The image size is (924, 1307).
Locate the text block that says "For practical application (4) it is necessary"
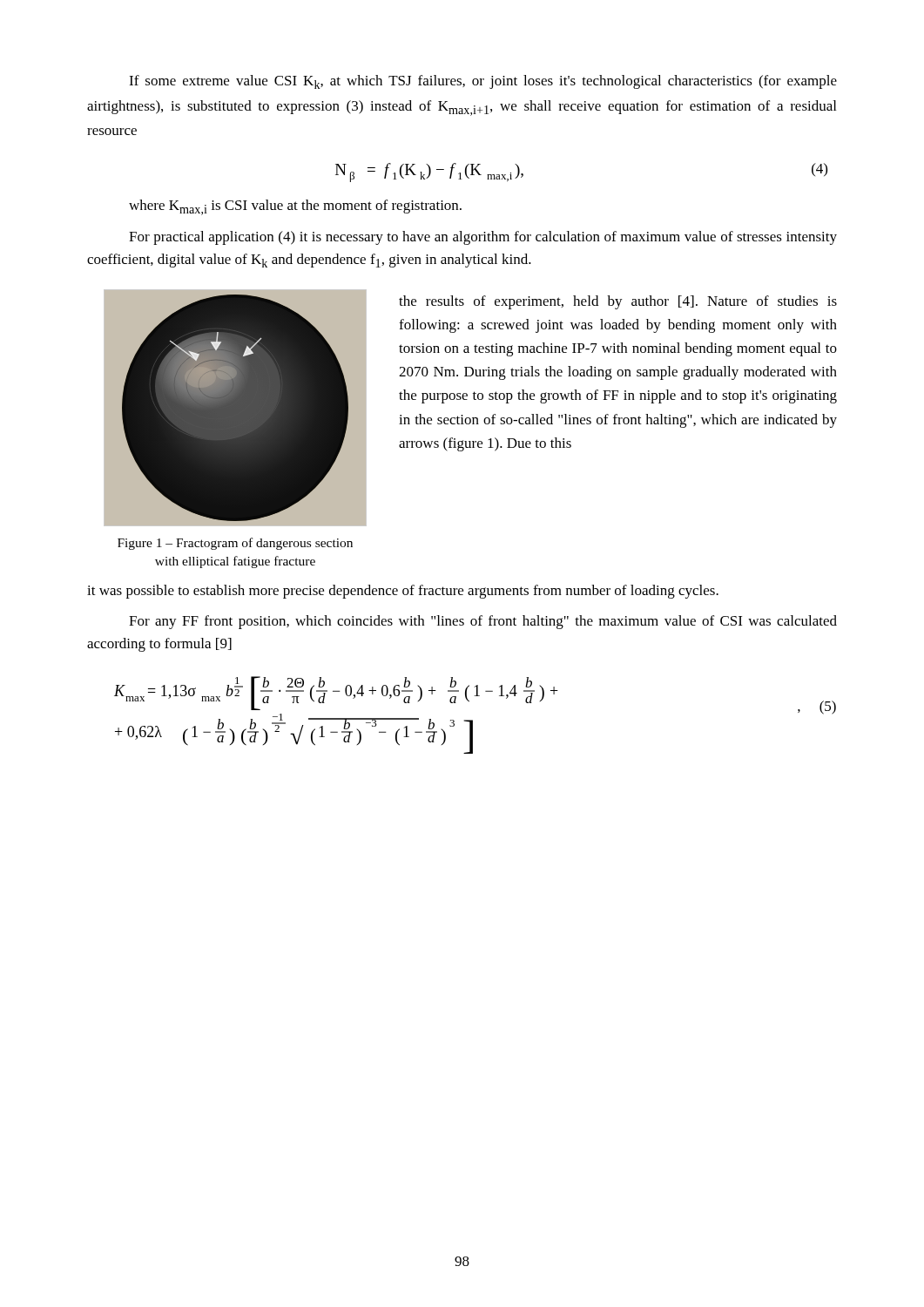[462, 250]
